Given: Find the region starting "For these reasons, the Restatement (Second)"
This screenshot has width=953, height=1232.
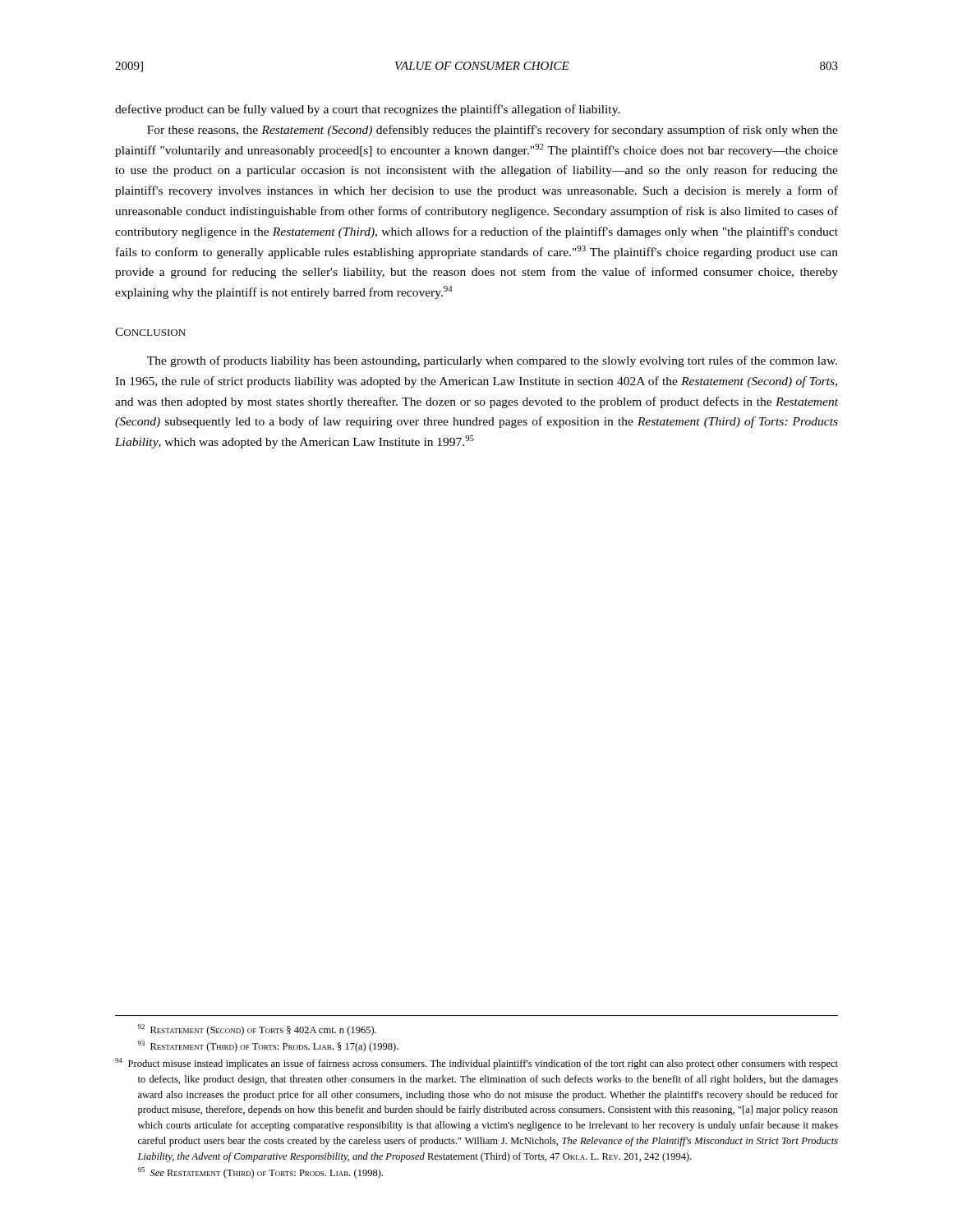Looking at the screenshot, I should point(476,211).
